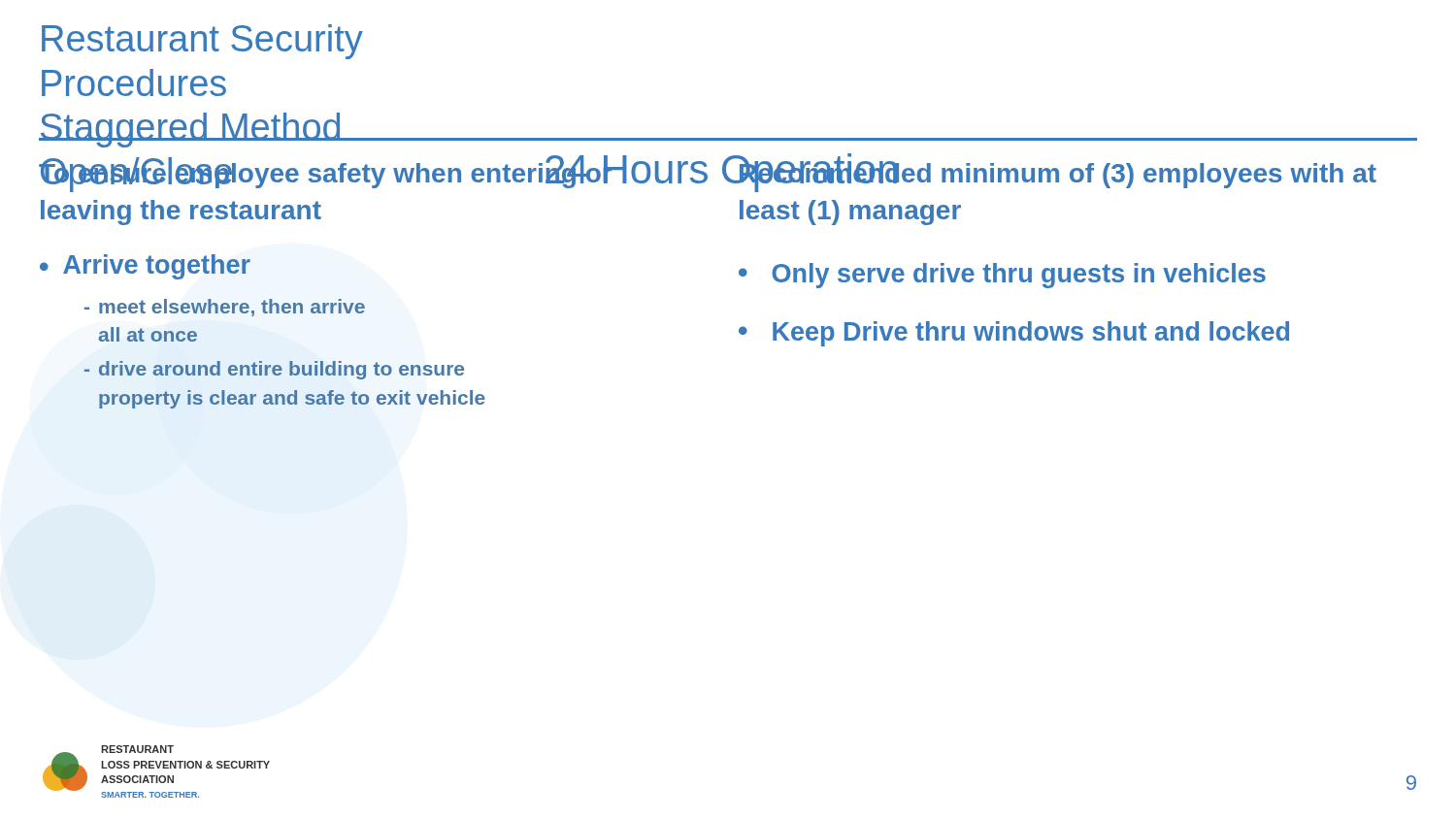Where is the passage that starts "• Keep Drive thru windows shut"?
Viewport: 1456px width, 819px height.
click(x=1014, y=332)
